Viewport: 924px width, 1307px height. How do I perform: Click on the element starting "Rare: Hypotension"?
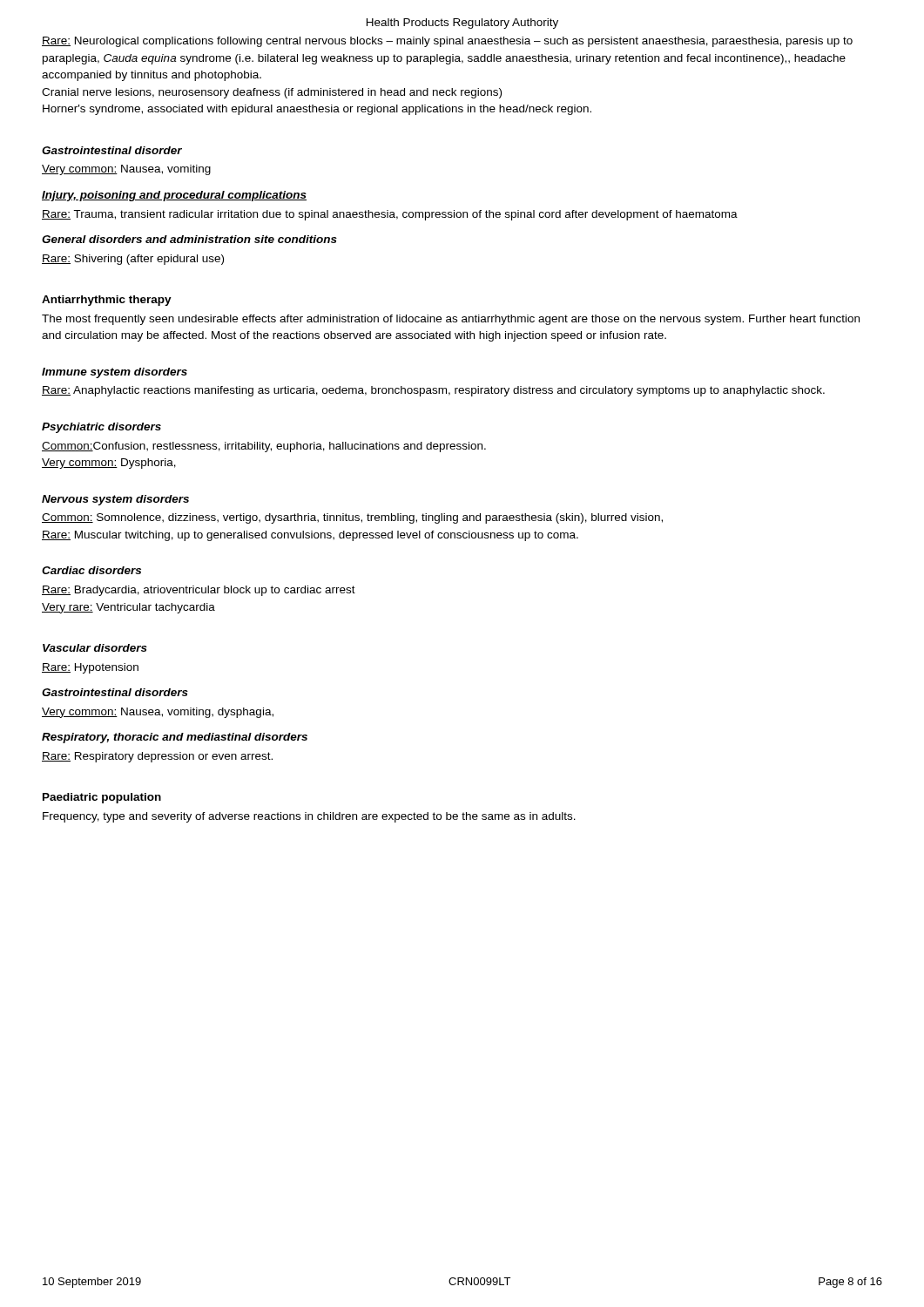[90, 667]
